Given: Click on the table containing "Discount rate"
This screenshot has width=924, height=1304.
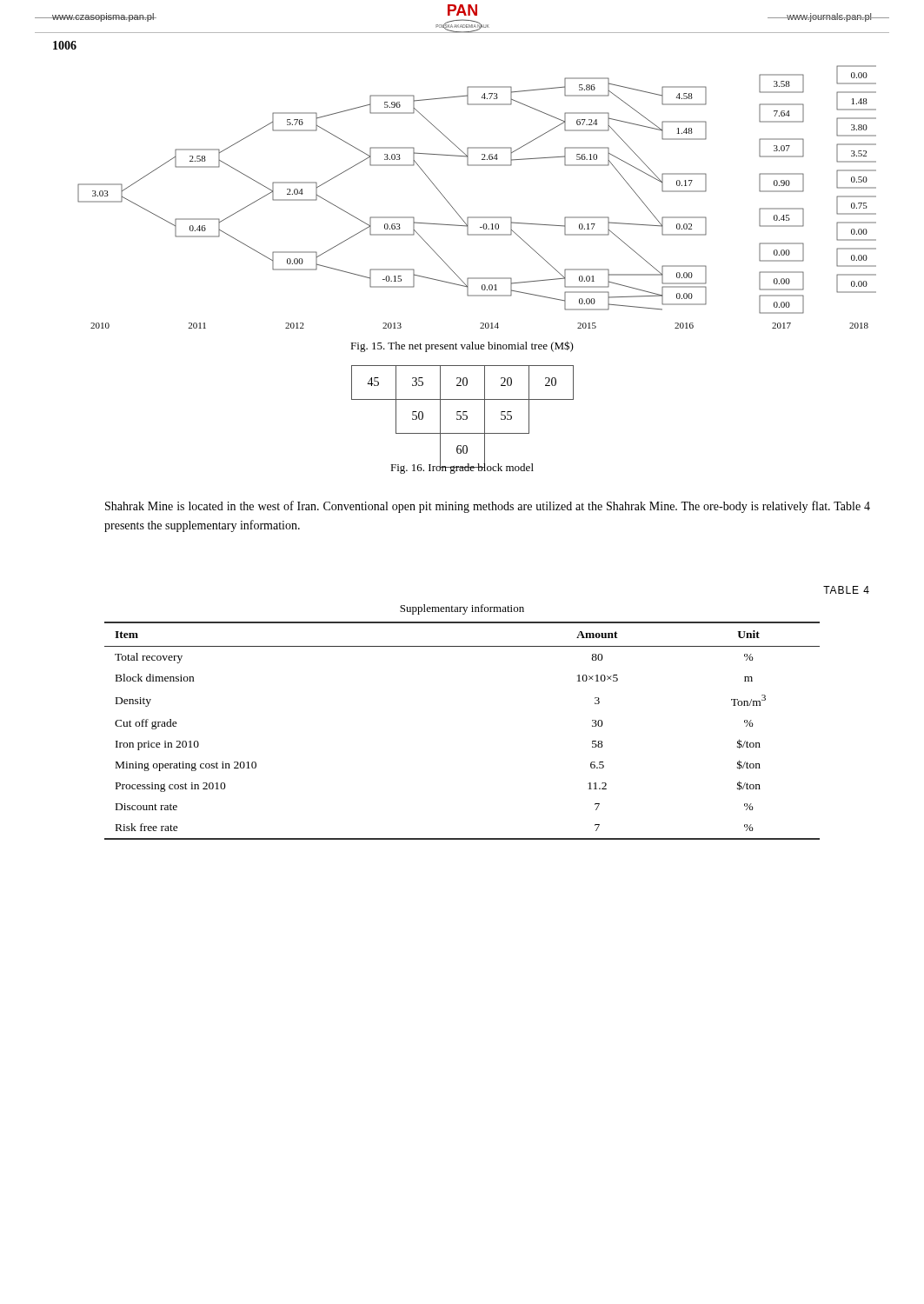Looking at the screenshot, I should point(462,731).
